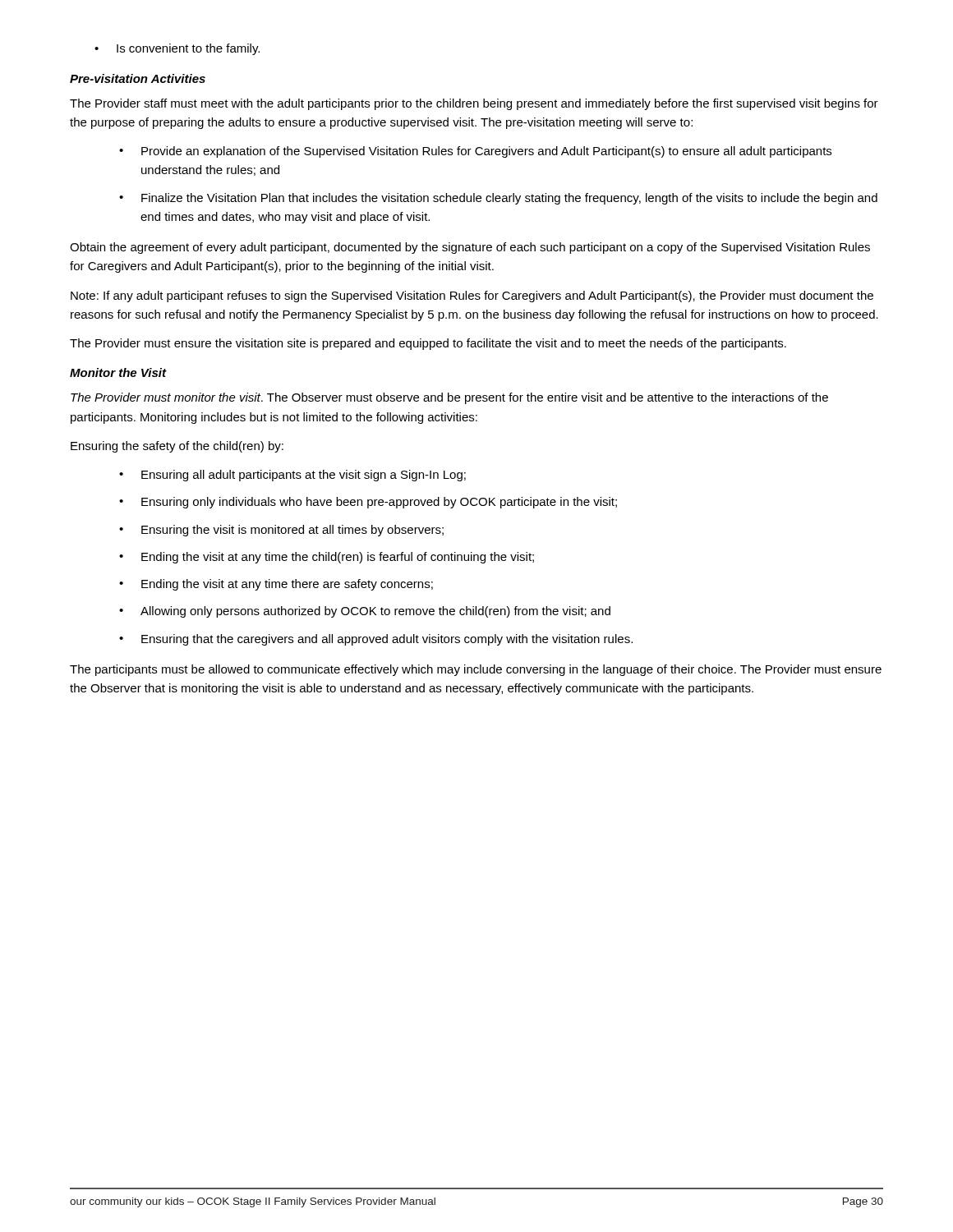Viewport: 953px width, 1232px height.
Task: Select the list item containing "• Finalize the Visitation Plan"
Action: (501, 207)
